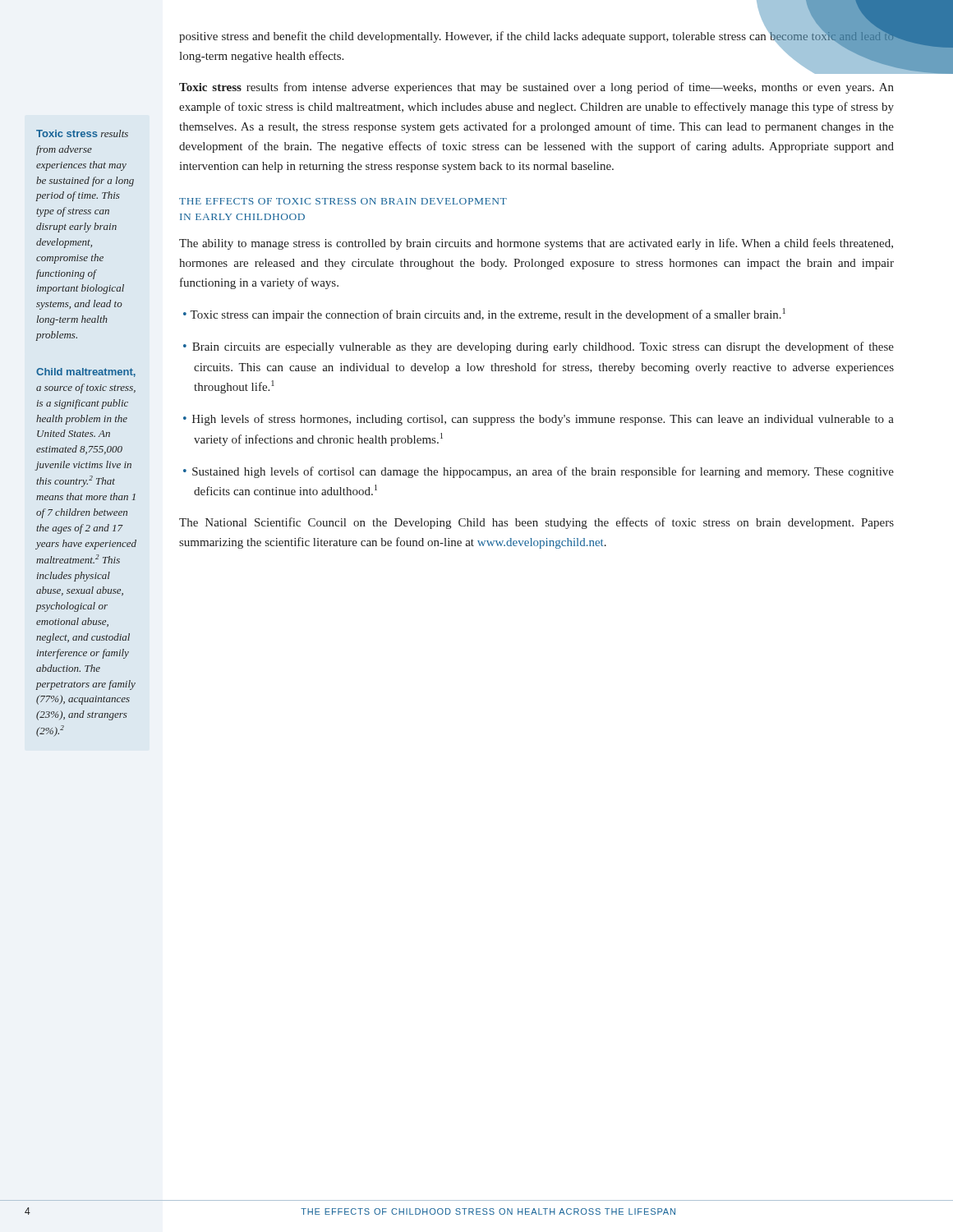Select the text starting "Toxic stress results from intense"

[x=536, y=127]
